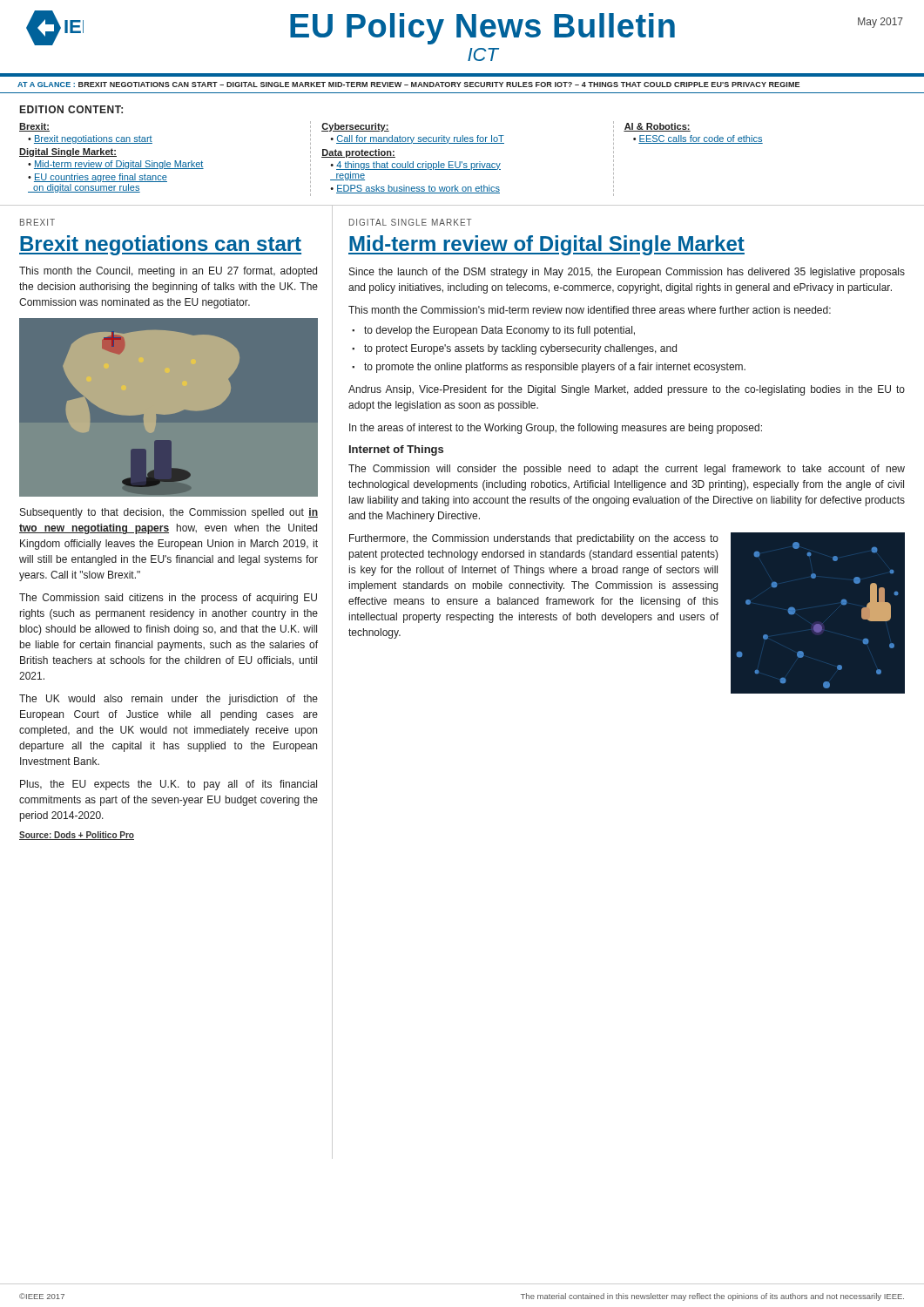Locate the list item that says "• Brexit negotiations can start"
924x1307 pixels.
tap(90, 138)
